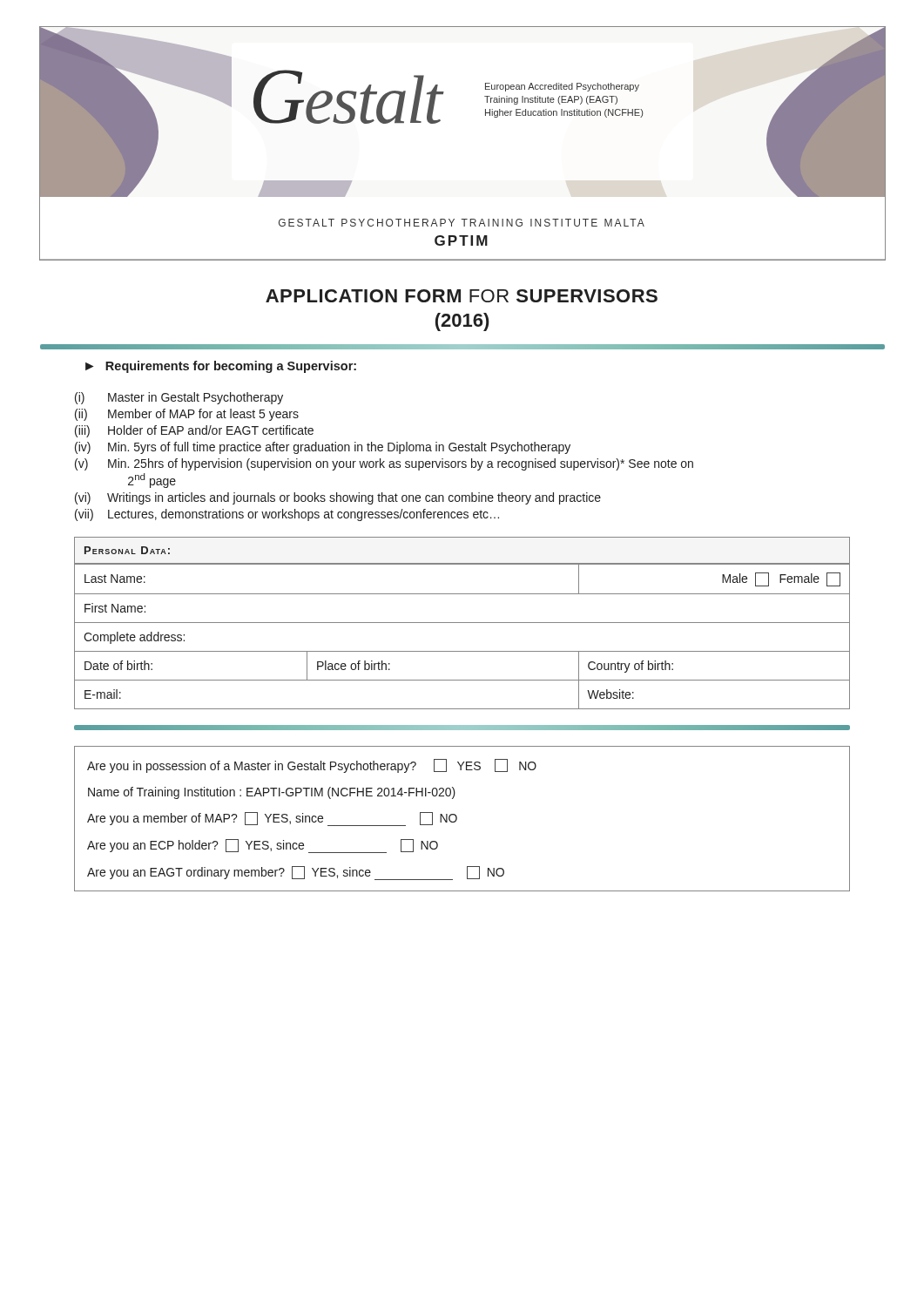Locate the table with the text "Complete address:"
924x1307 pixels.
pos(462,623)
